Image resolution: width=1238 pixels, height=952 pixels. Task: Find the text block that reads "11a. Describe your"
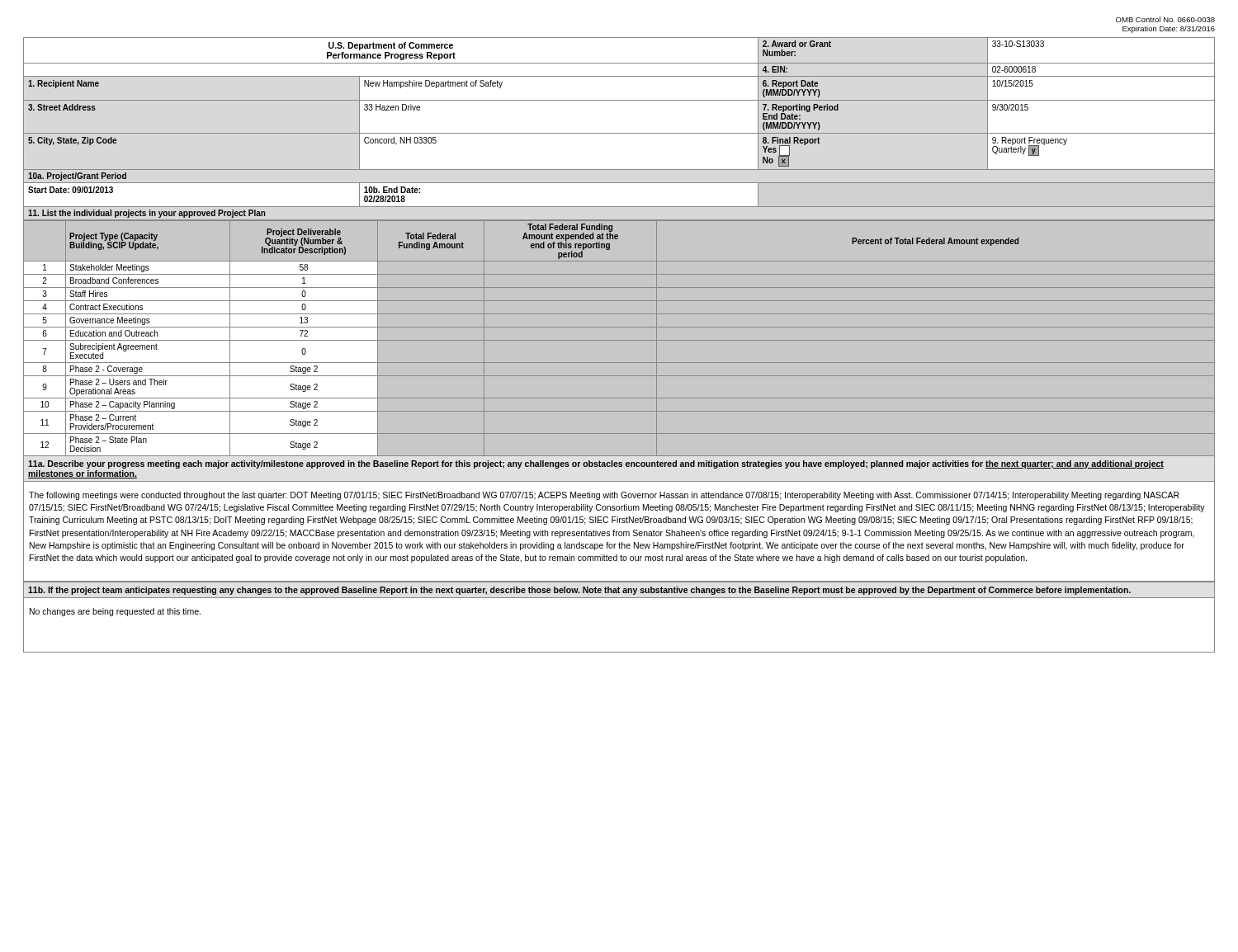tap(596, 469)
